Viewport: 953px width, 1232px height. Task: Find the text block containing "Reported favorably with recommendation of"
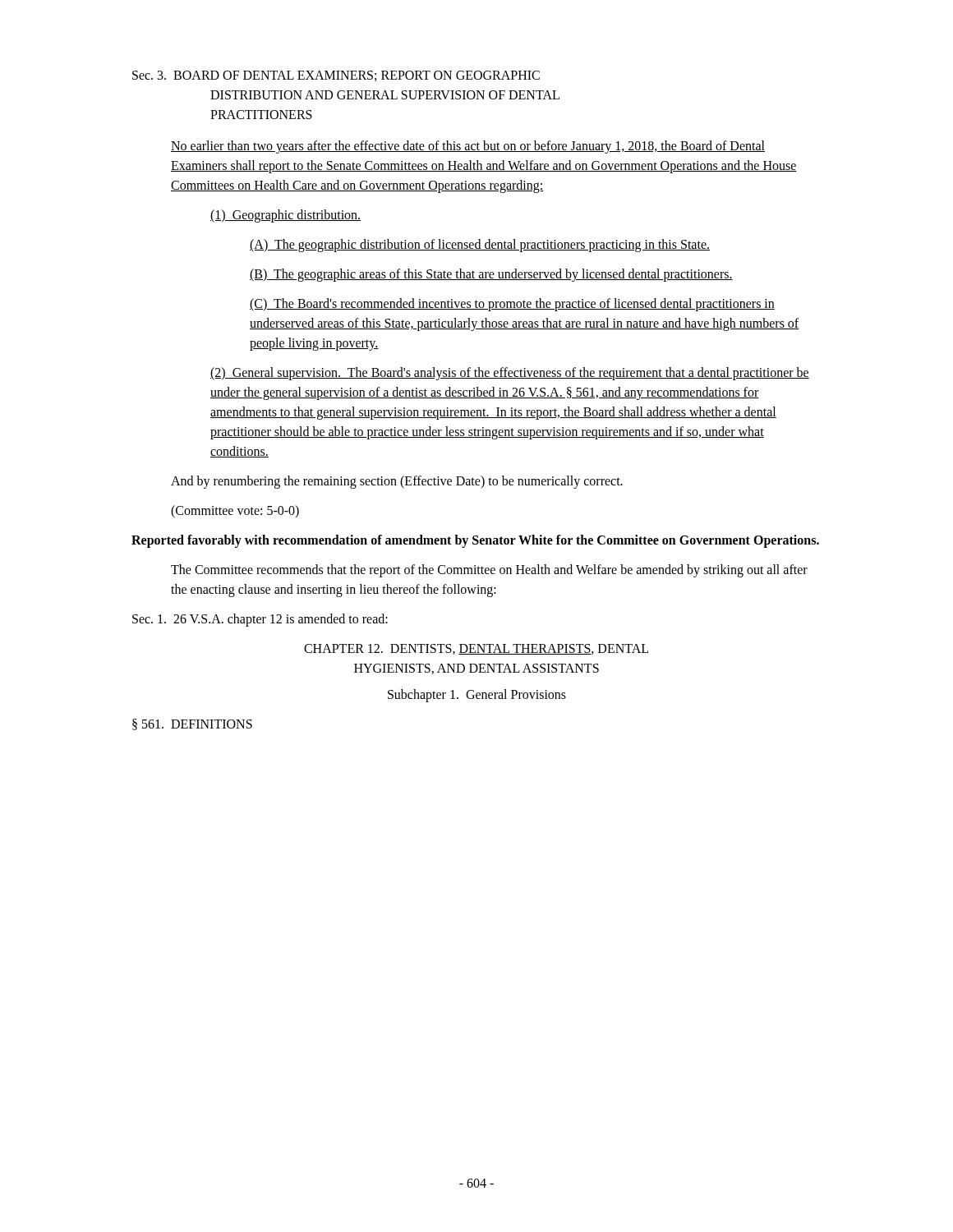[x=476, y=540]
